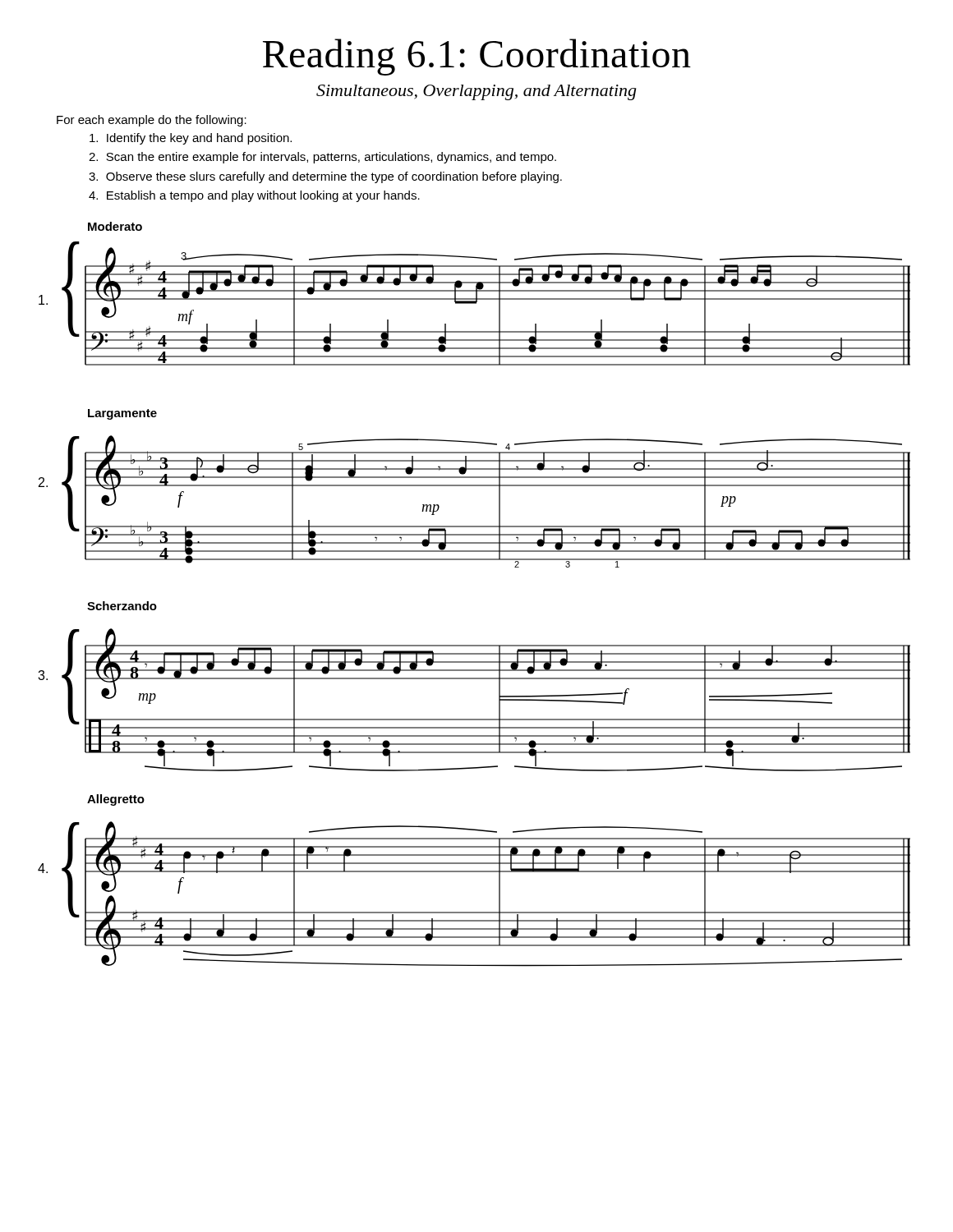
Task: Select the section header that says "Simultaneous, Overlapping, and Alternating"
Action: pos(476,90)
